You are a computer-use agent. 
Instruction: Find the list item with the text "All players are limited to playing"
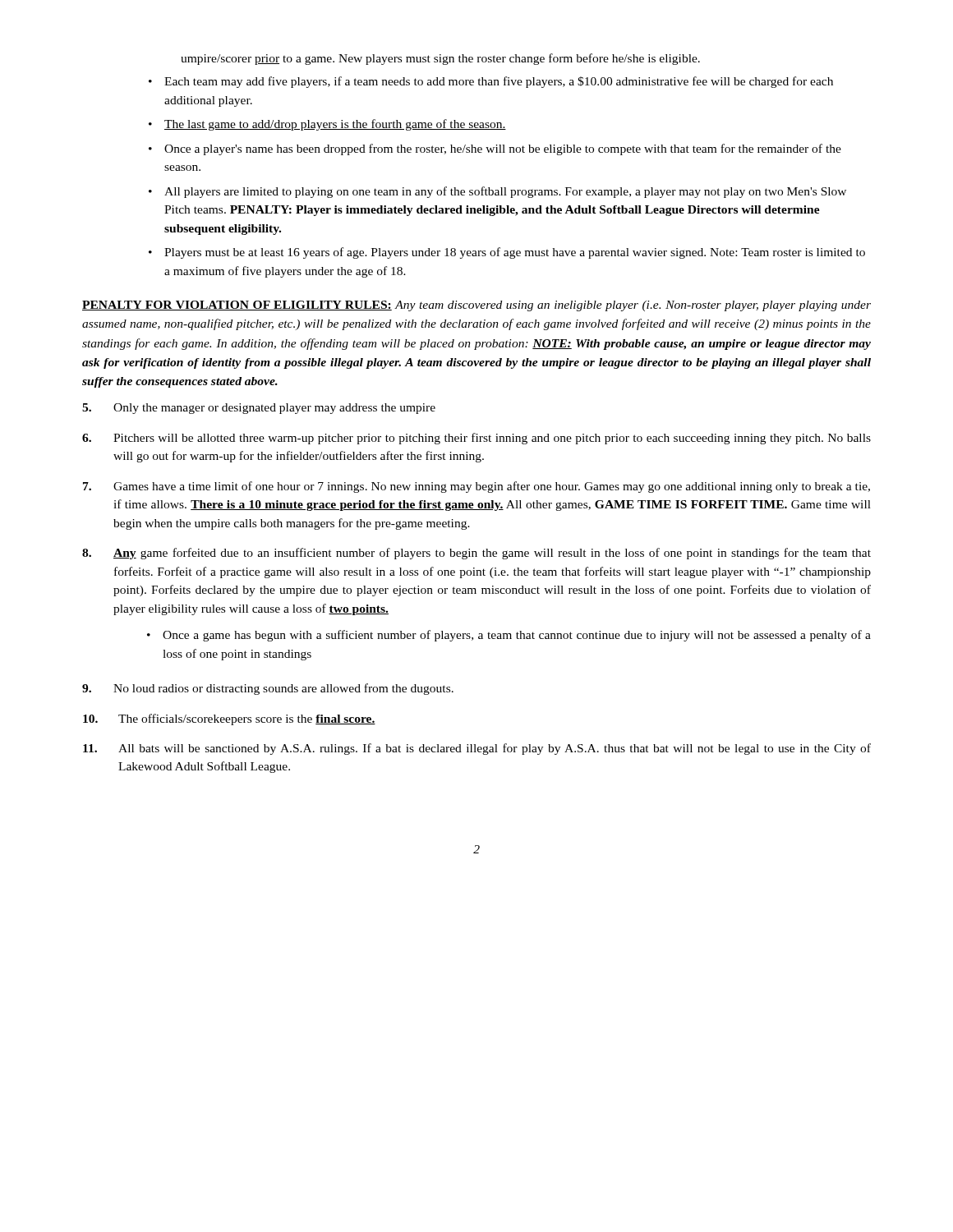point(505,209)
